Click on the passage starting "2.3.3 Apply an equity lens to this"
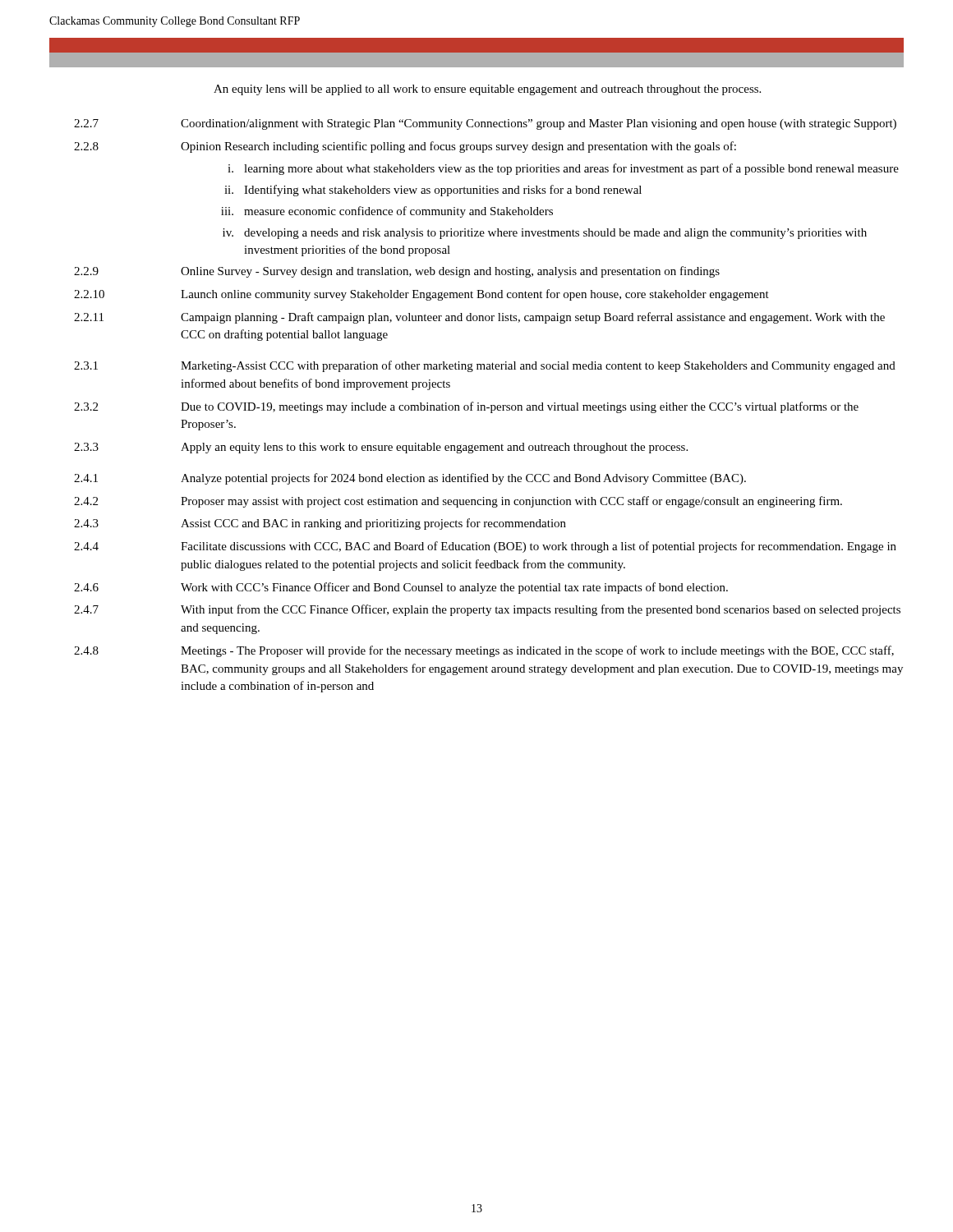This screenshot has height=1232, width=953. tap(476, 448)
